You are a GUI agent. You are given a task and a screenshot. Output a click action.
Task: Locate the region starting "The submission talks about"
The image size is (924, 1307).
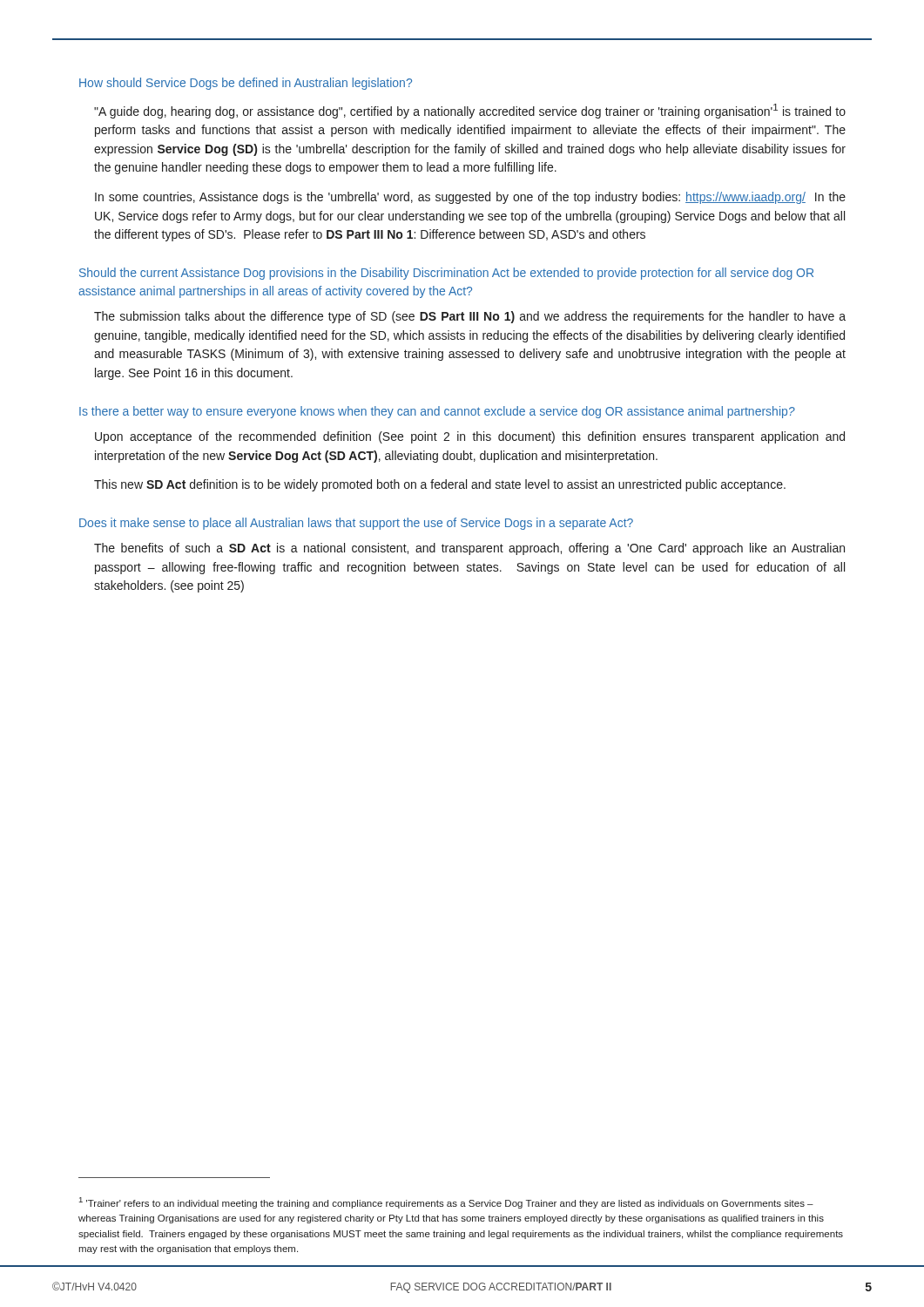coord(470,345)
